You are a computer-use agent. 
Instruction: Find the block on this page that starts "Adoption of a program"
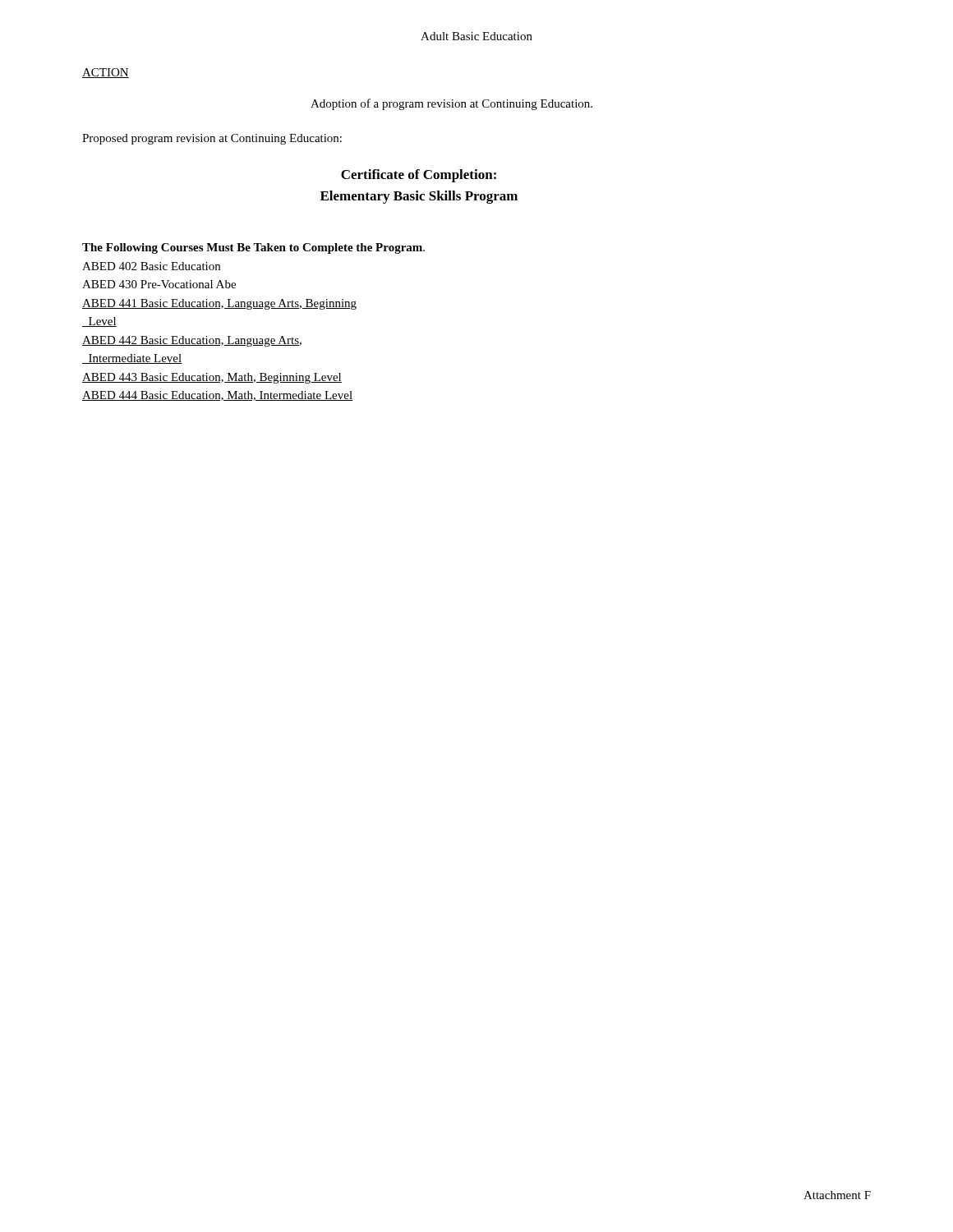[452, 103]
